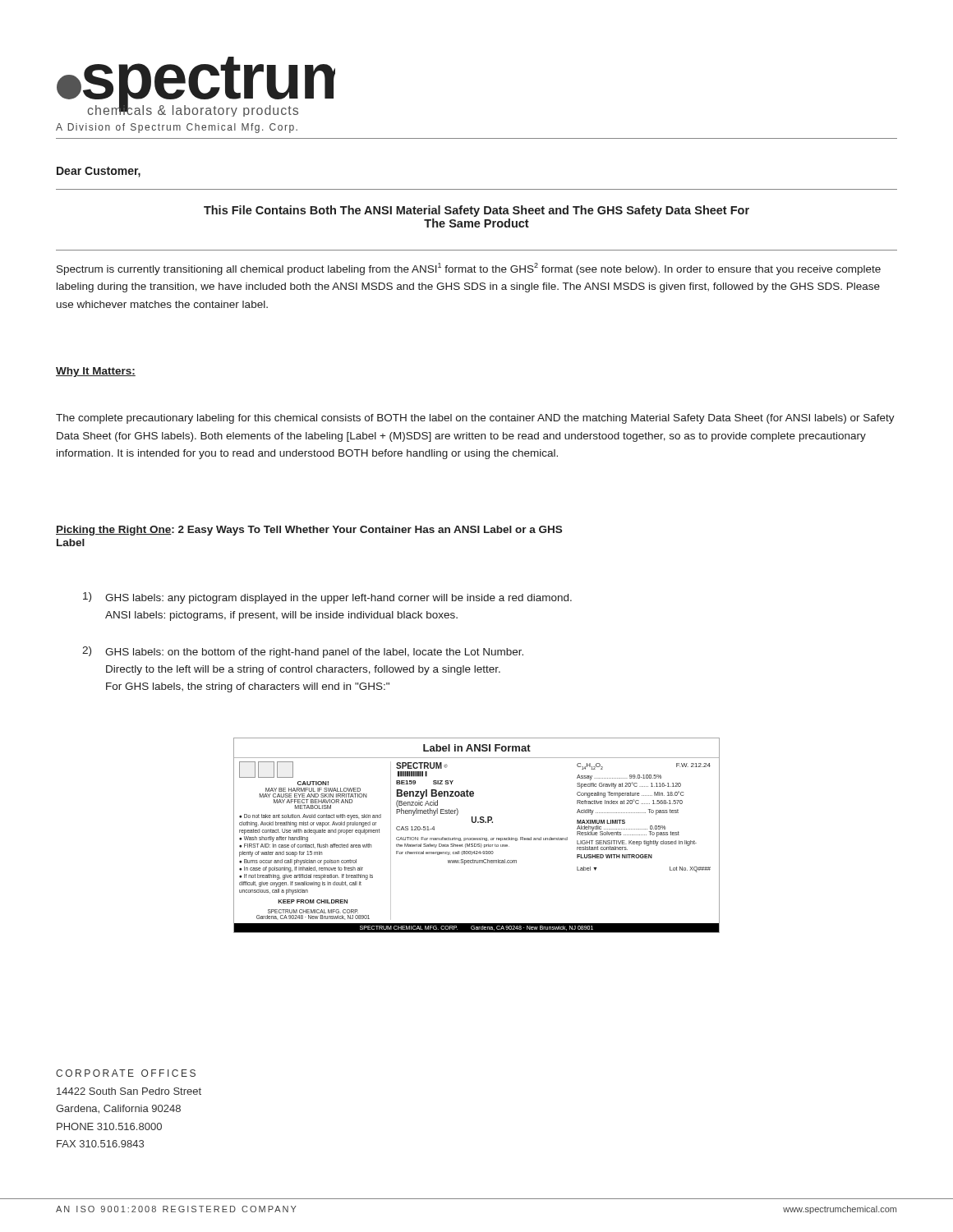Image resolution: width=953 pixels, height=1232 pixels.
Task: Click on the logo
Action: 196,73
